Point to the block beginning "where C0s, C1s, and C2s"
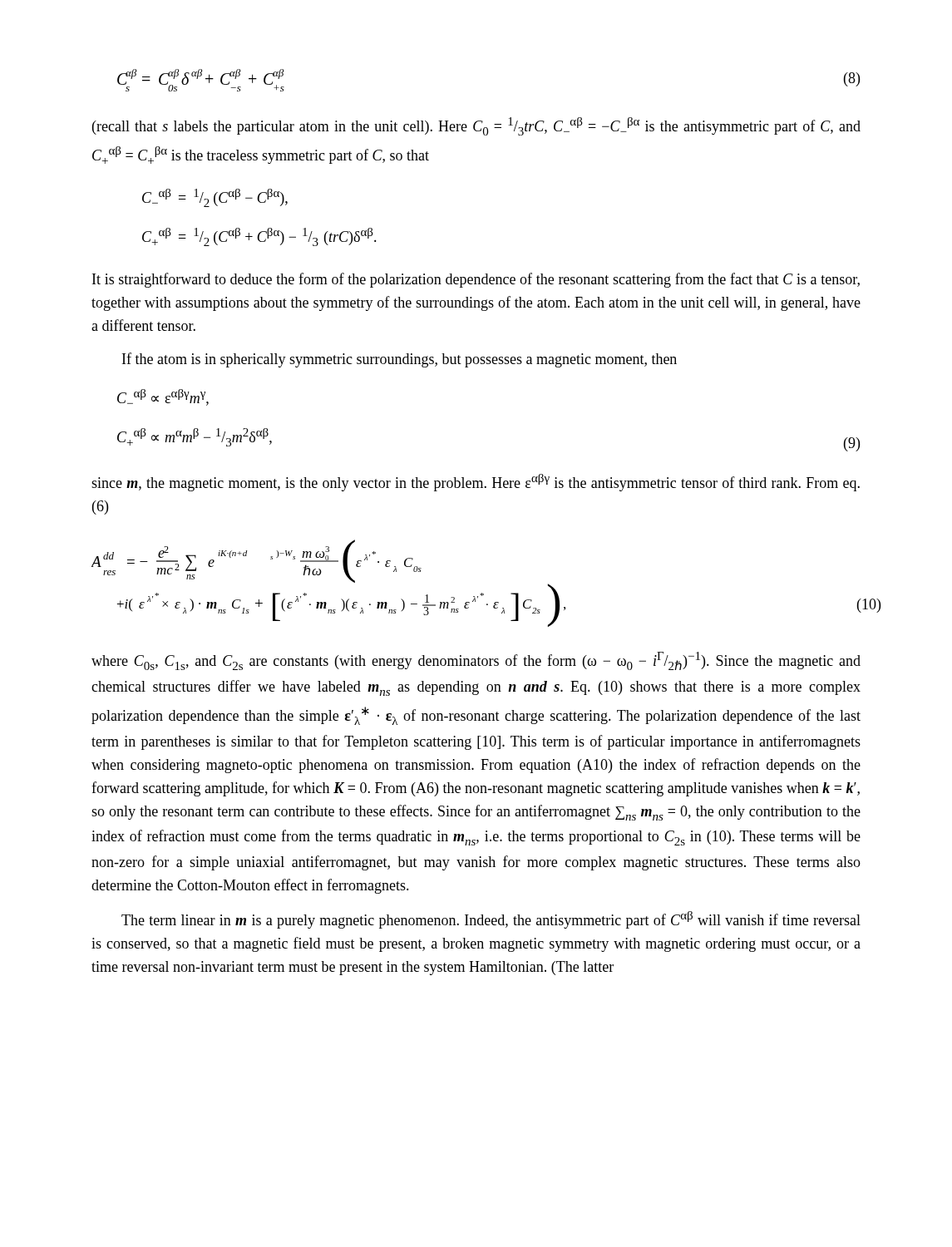Viewport: 952px width, 1247px height. (476, 772)
